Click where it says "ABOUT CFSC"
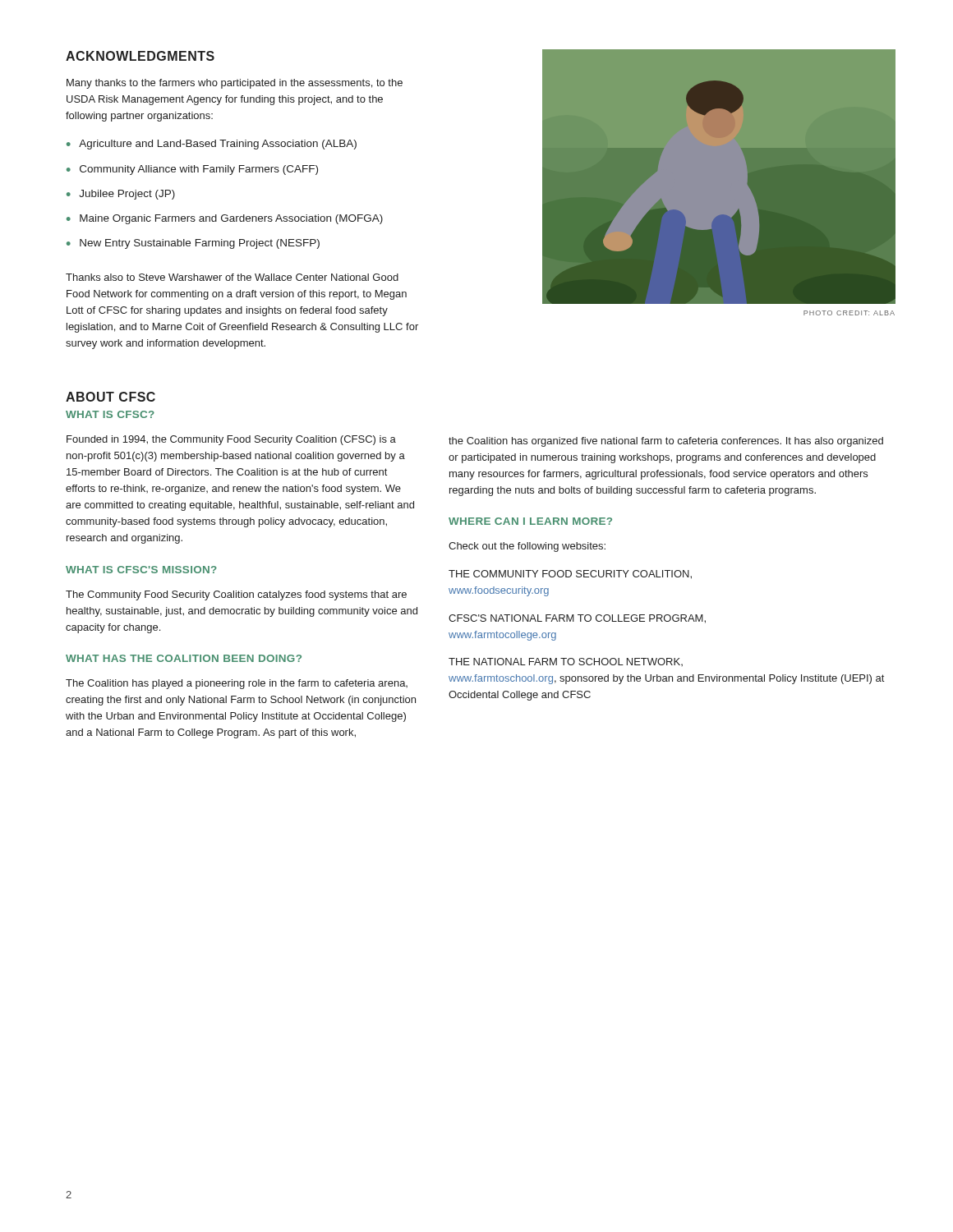The width and height of the screenshot is (953, 1232). [x=110, y=397]
